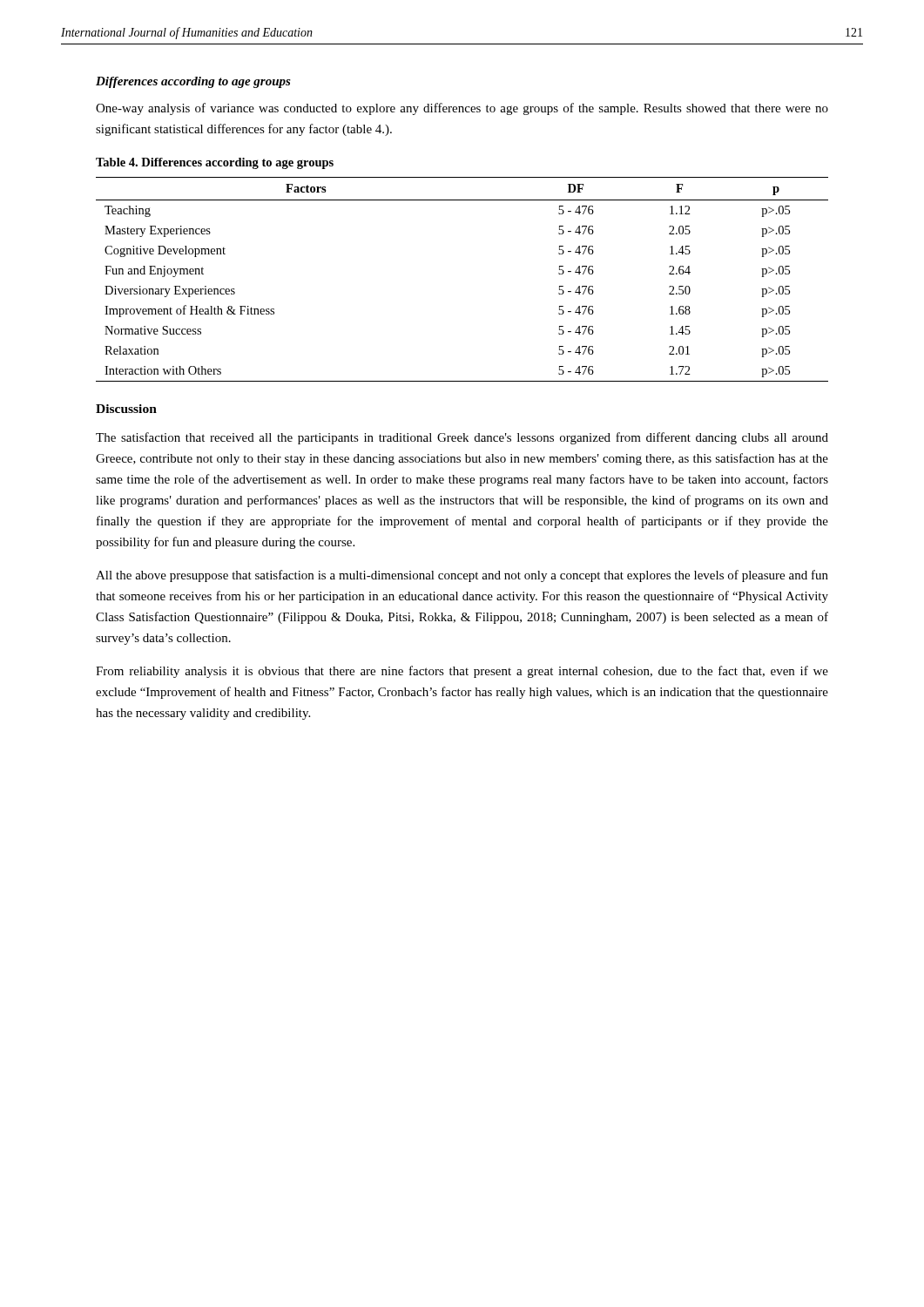Point to the region starting "All the above presuppose that"
Viewport: 924px width, 1307px height.
coord(462,606)
